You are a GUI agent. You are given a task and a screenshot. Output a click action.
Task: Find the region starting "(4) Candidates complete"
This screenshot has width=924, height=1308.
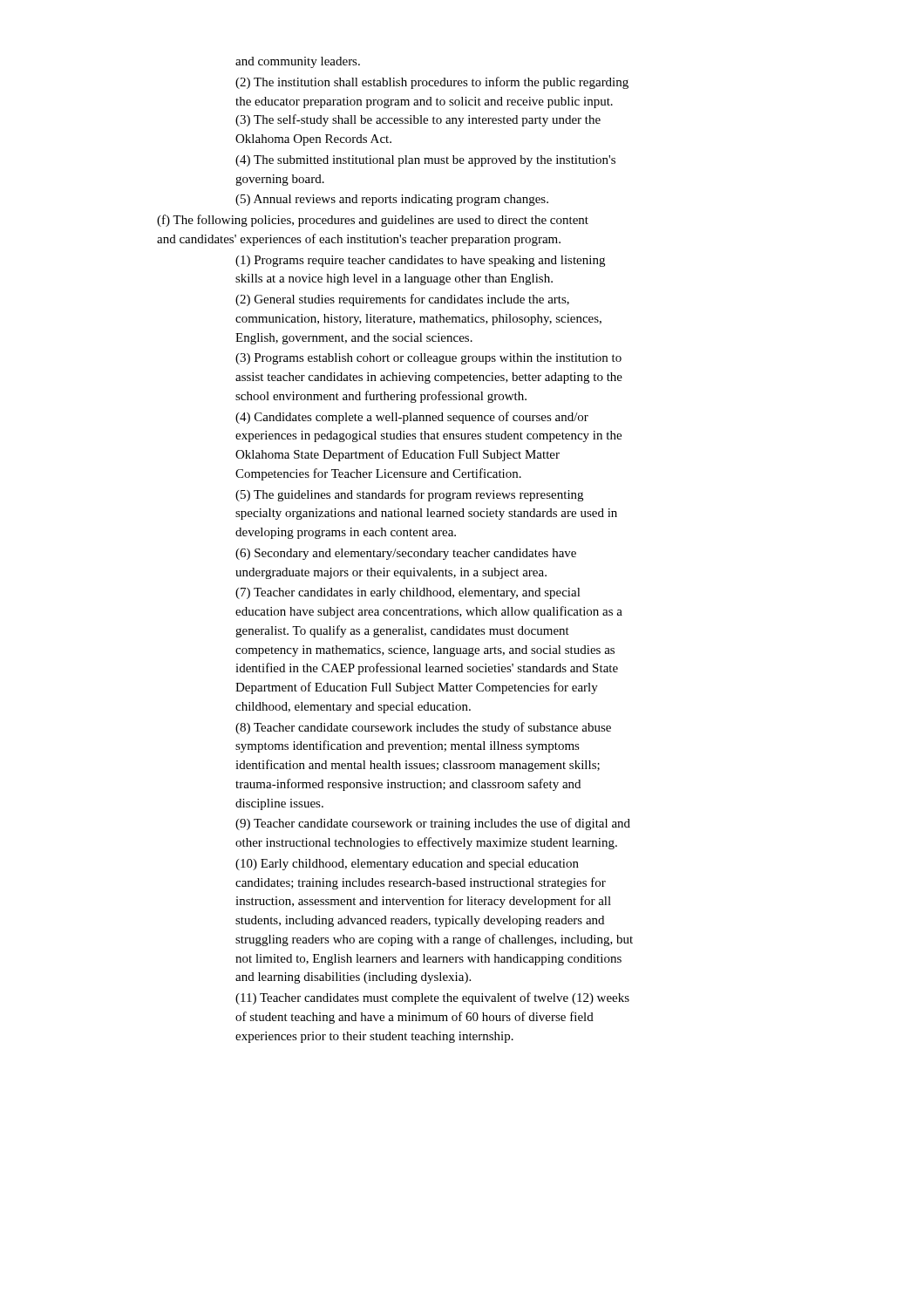coord(429,445)
